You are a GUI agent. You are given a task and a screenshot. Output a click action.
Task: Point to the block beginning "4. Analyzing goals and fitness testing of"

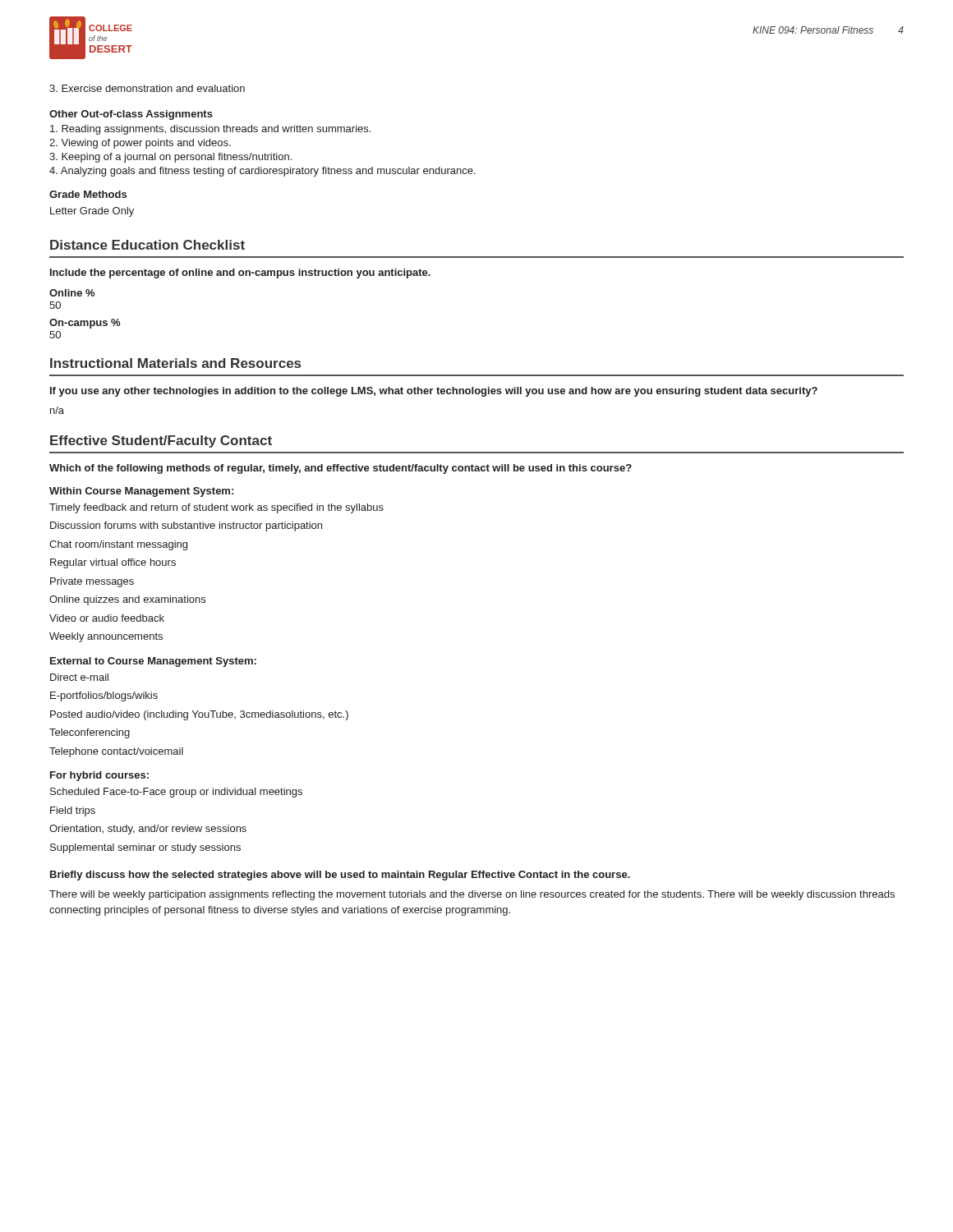coord(263,170)
